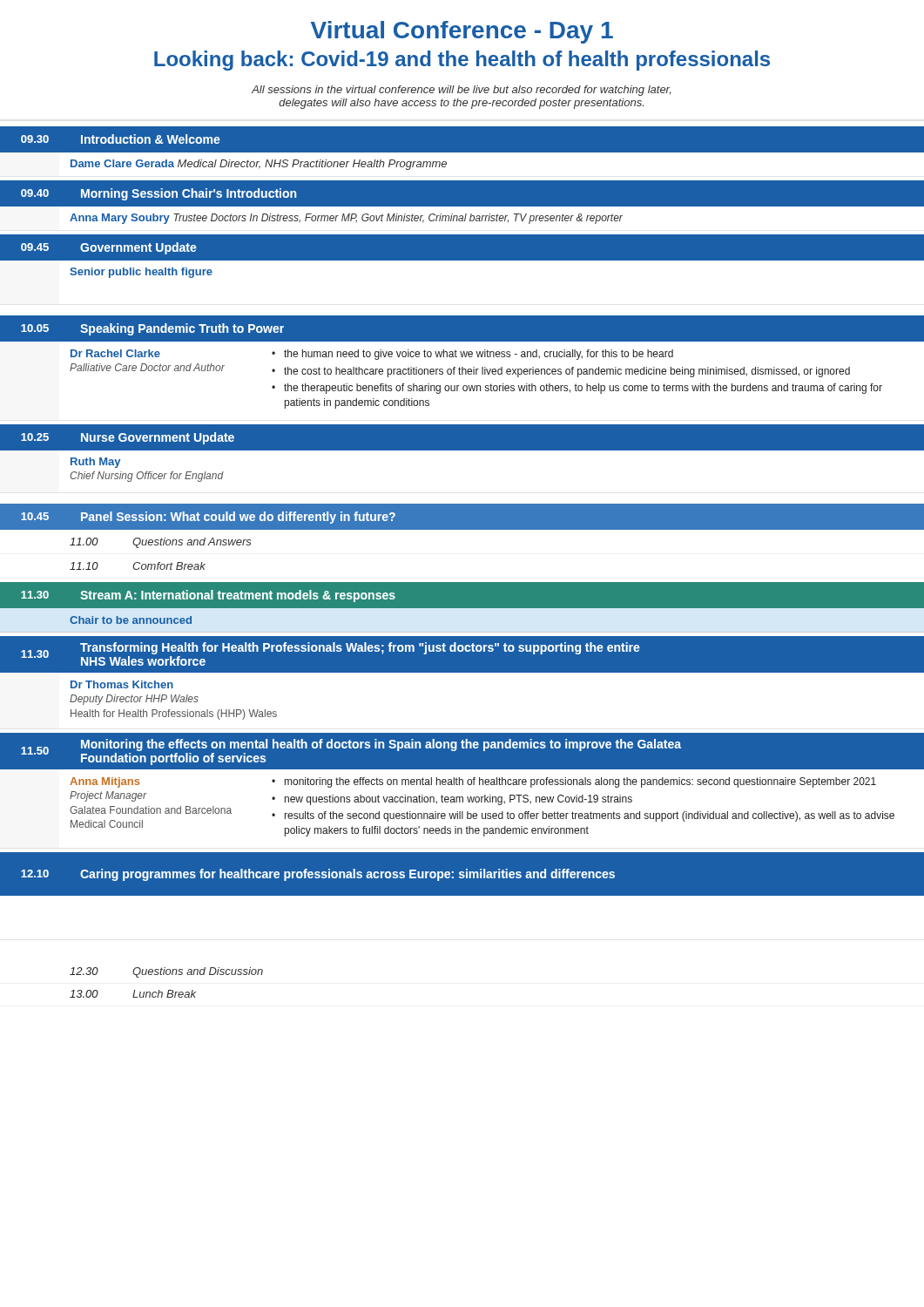Find the text that reads "Ruth May Chief Nursing Officer for England"
This screenshot has height=1307, width=924.
(x=95, y=463)
